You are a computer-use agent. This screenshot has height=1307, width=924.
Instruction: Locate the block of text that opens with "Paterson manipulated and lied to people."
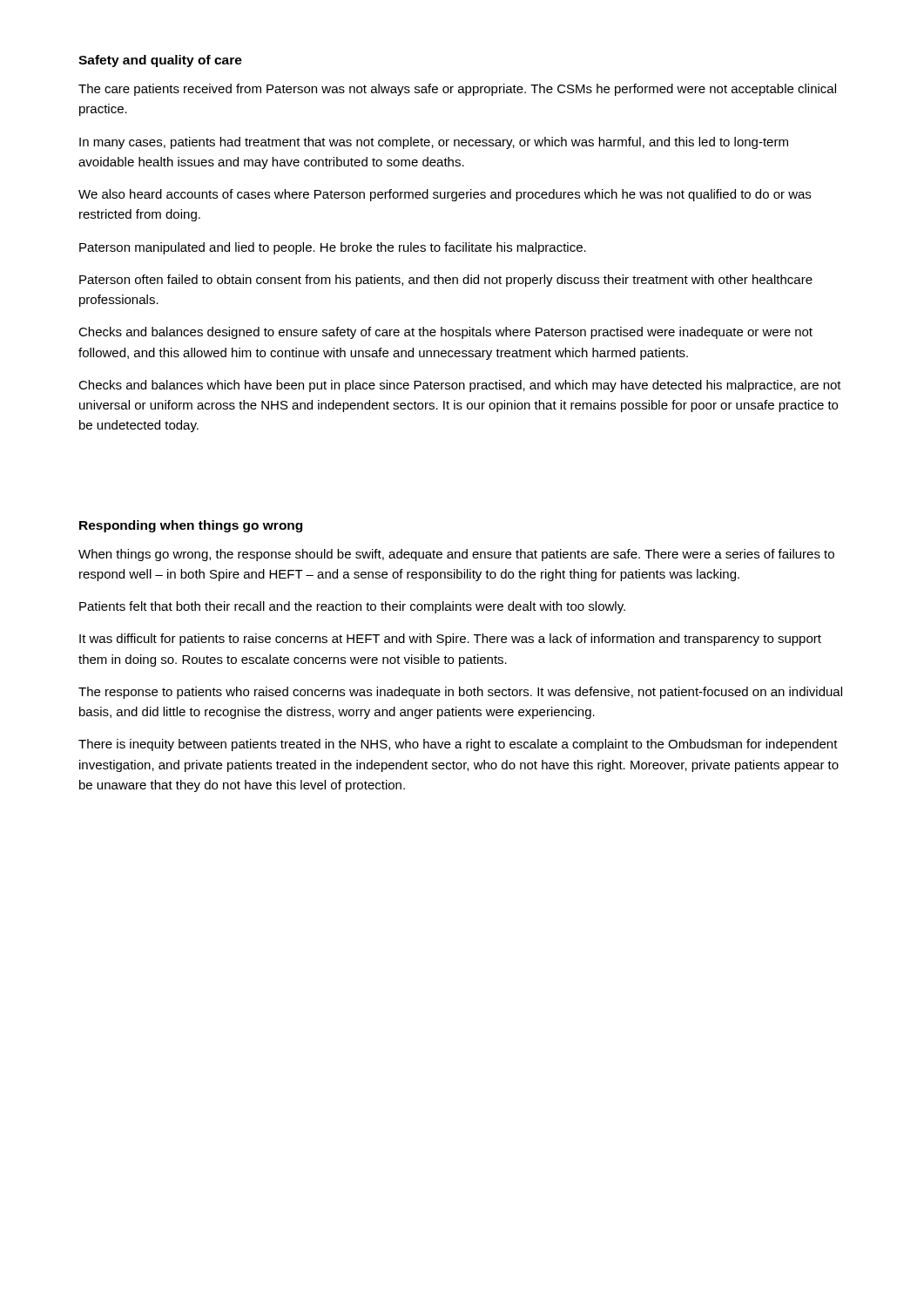pyautogui.click(x=333, y=247)
